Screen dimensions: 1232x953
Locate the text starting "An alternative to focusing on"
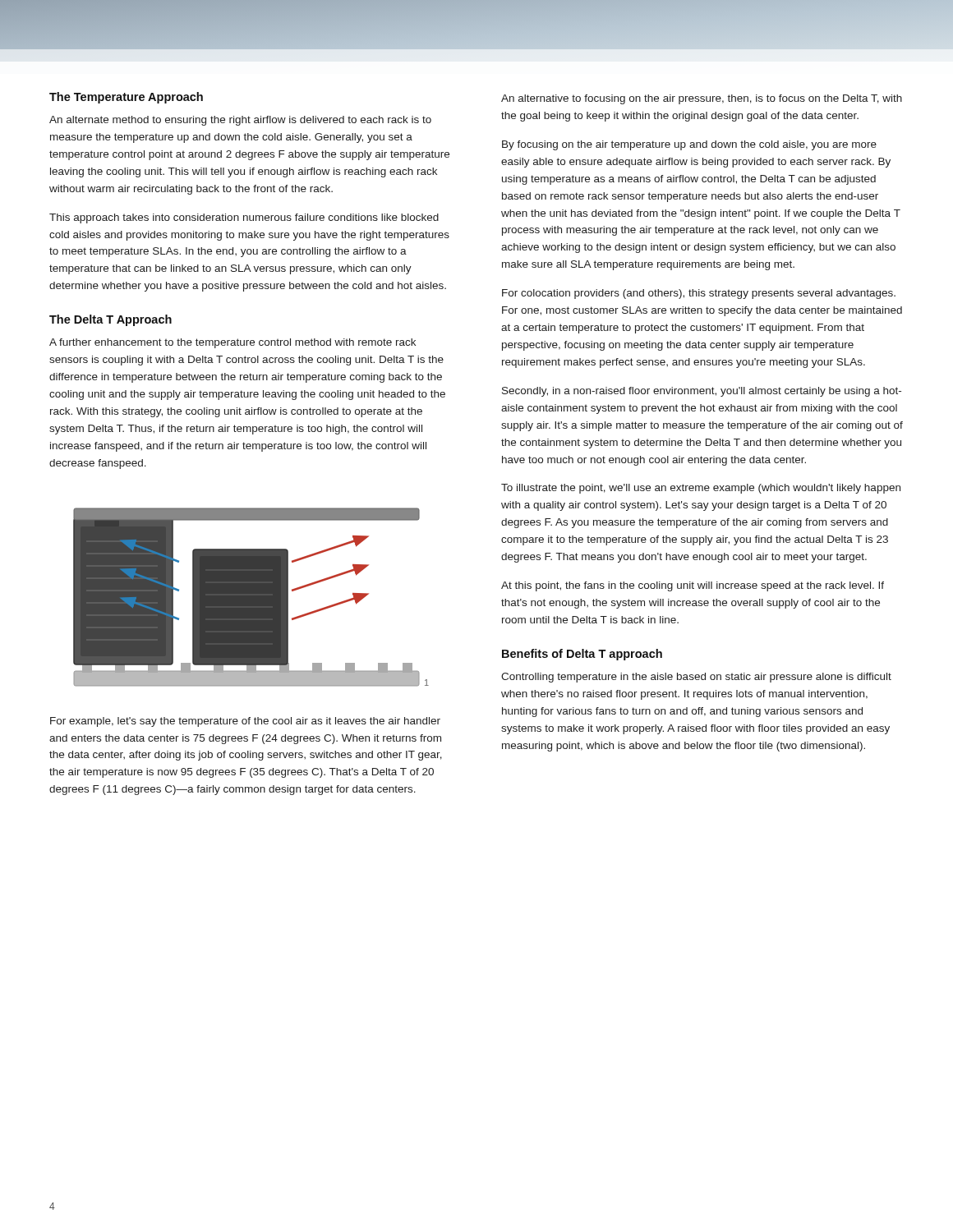[702, 107]
